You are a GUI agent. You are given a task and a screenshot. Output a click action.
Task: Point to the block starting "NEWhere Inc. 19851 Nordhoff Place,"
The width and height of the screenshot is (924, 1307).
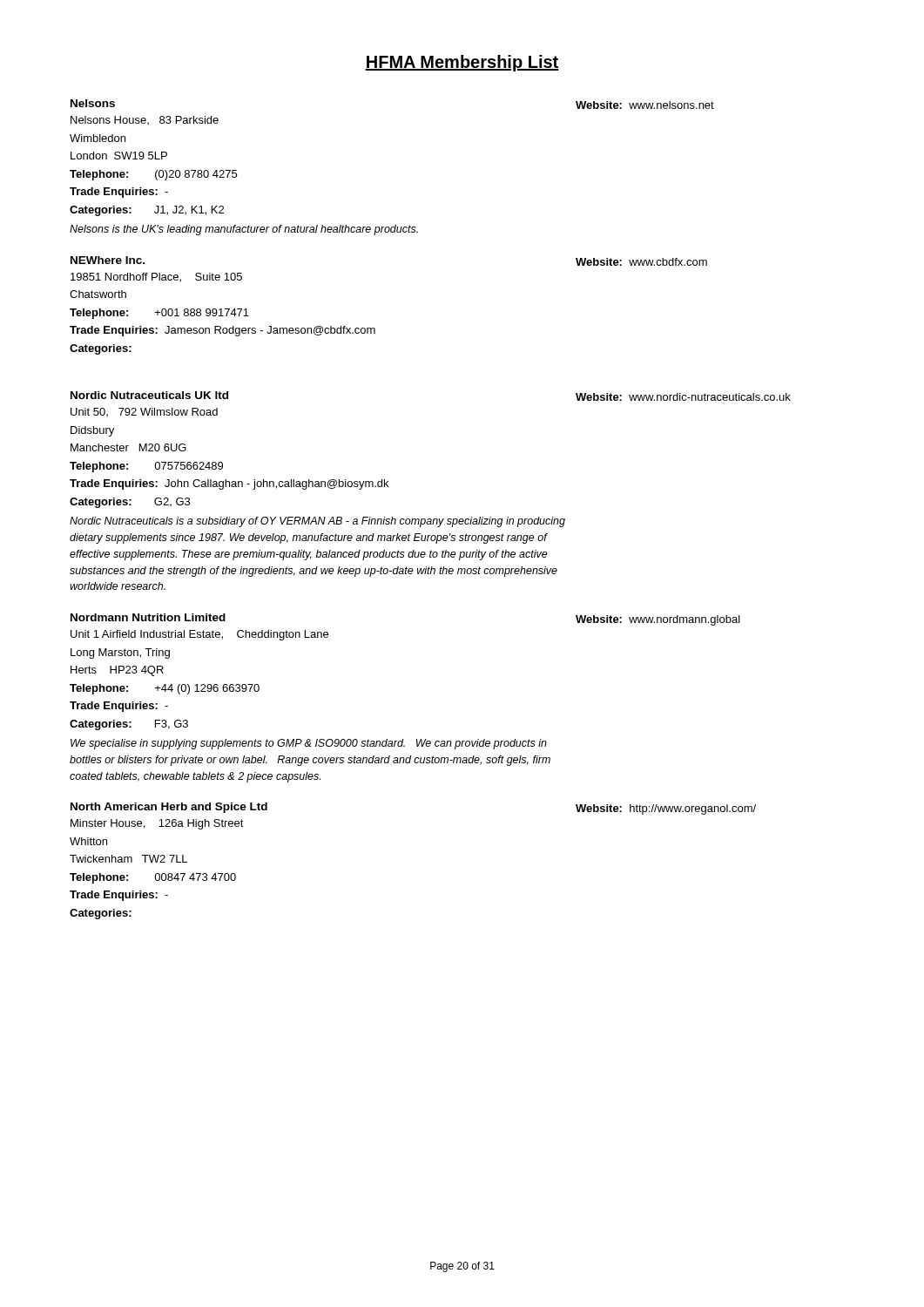click(108, 261)
